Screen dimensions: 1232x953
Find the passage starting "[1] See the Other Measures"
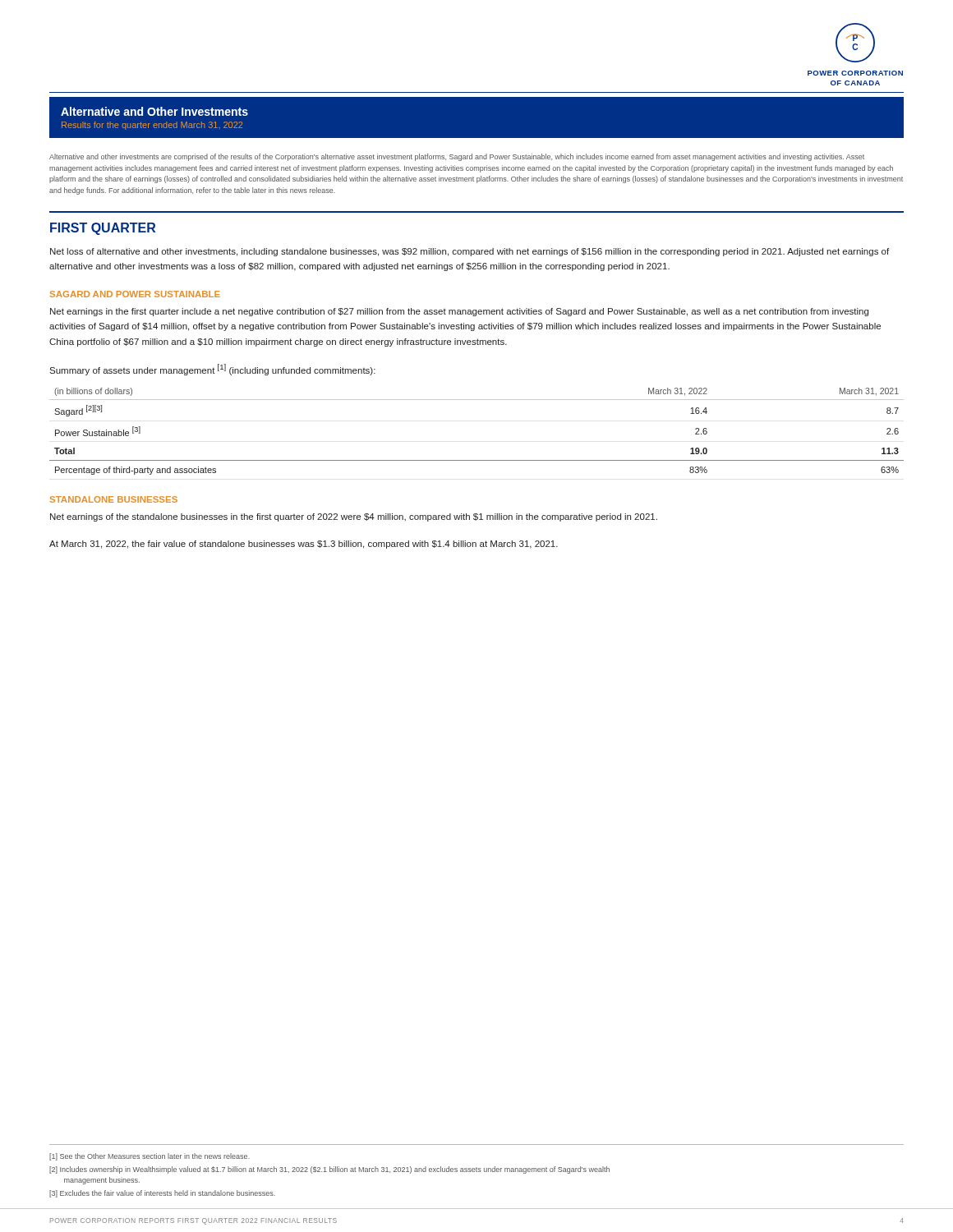click(x=150, y=1156)
